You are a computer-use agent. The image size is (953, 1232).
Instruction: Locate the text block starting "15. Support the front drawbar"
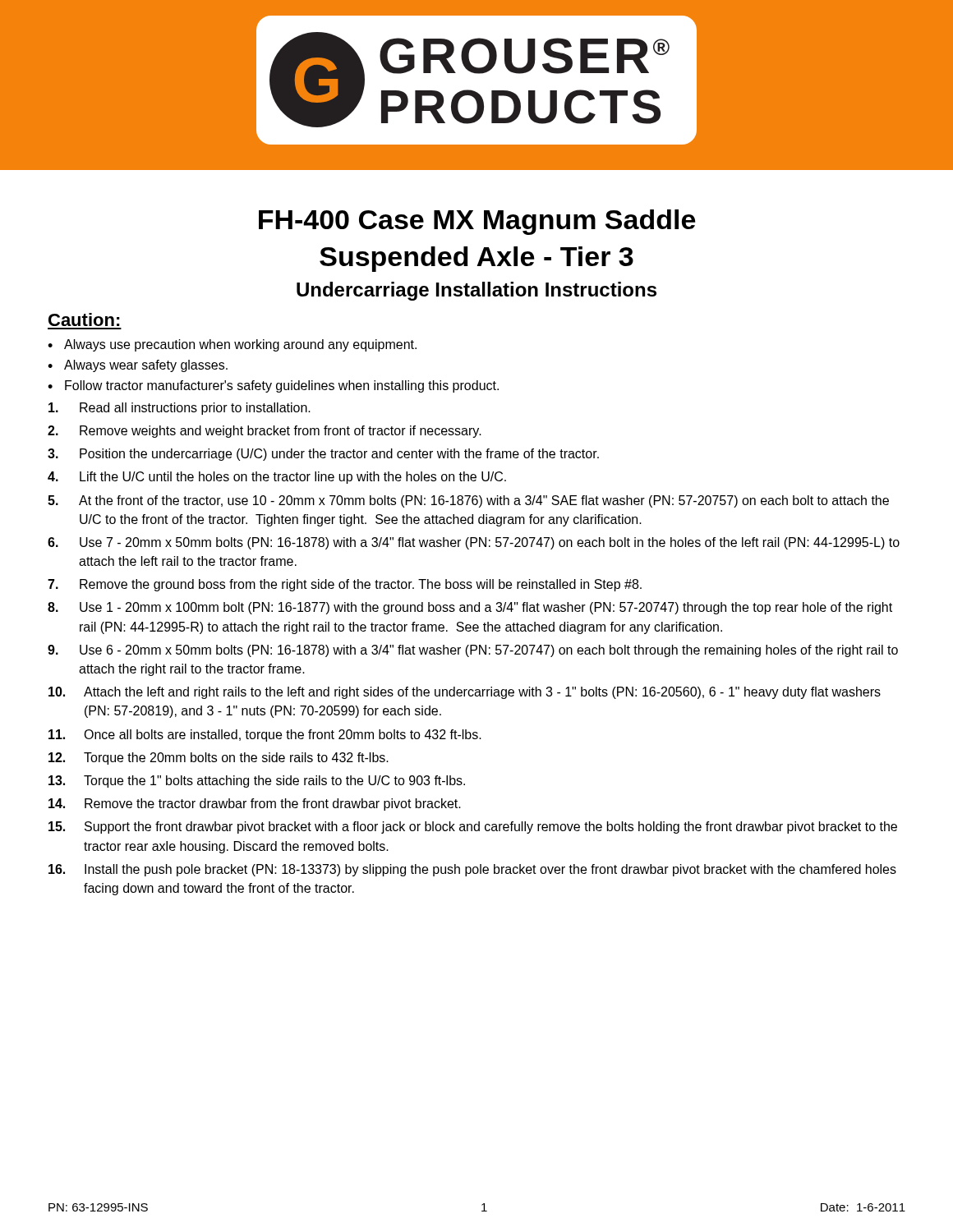(x=473, y=835)
